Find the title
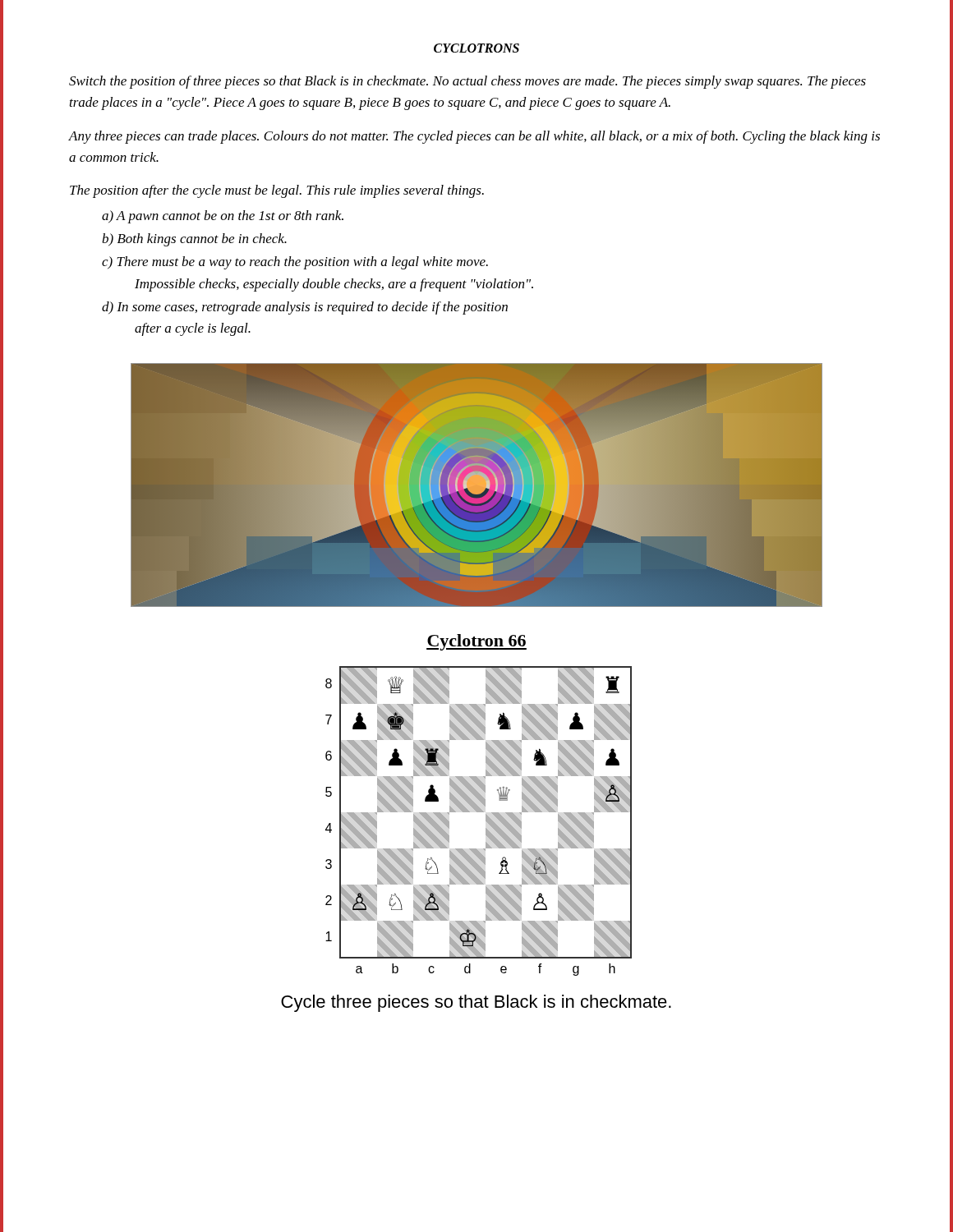This screenshot has height=1232, width=953. pos(476,48)
